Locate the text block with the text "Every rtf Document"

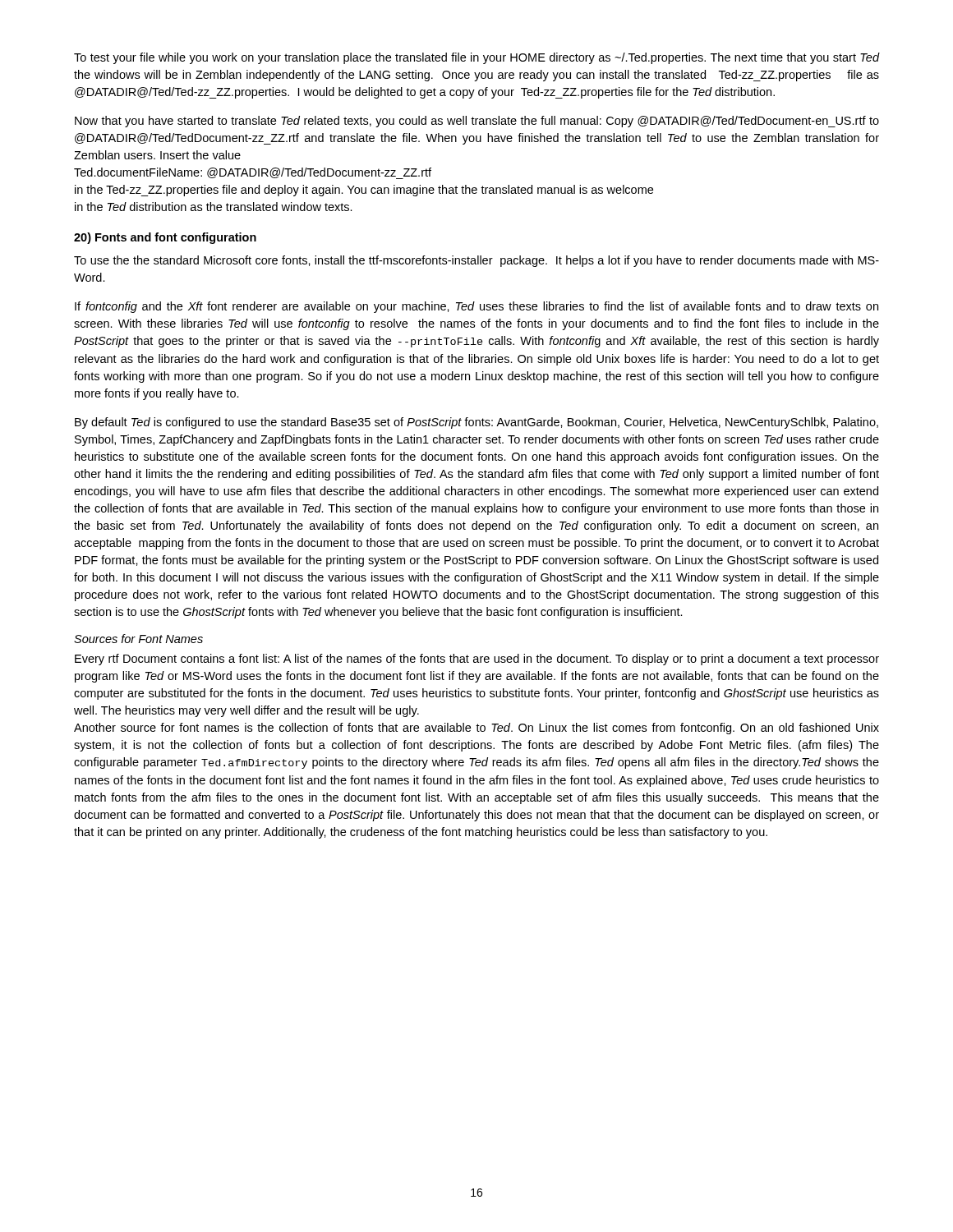[476, 745]
